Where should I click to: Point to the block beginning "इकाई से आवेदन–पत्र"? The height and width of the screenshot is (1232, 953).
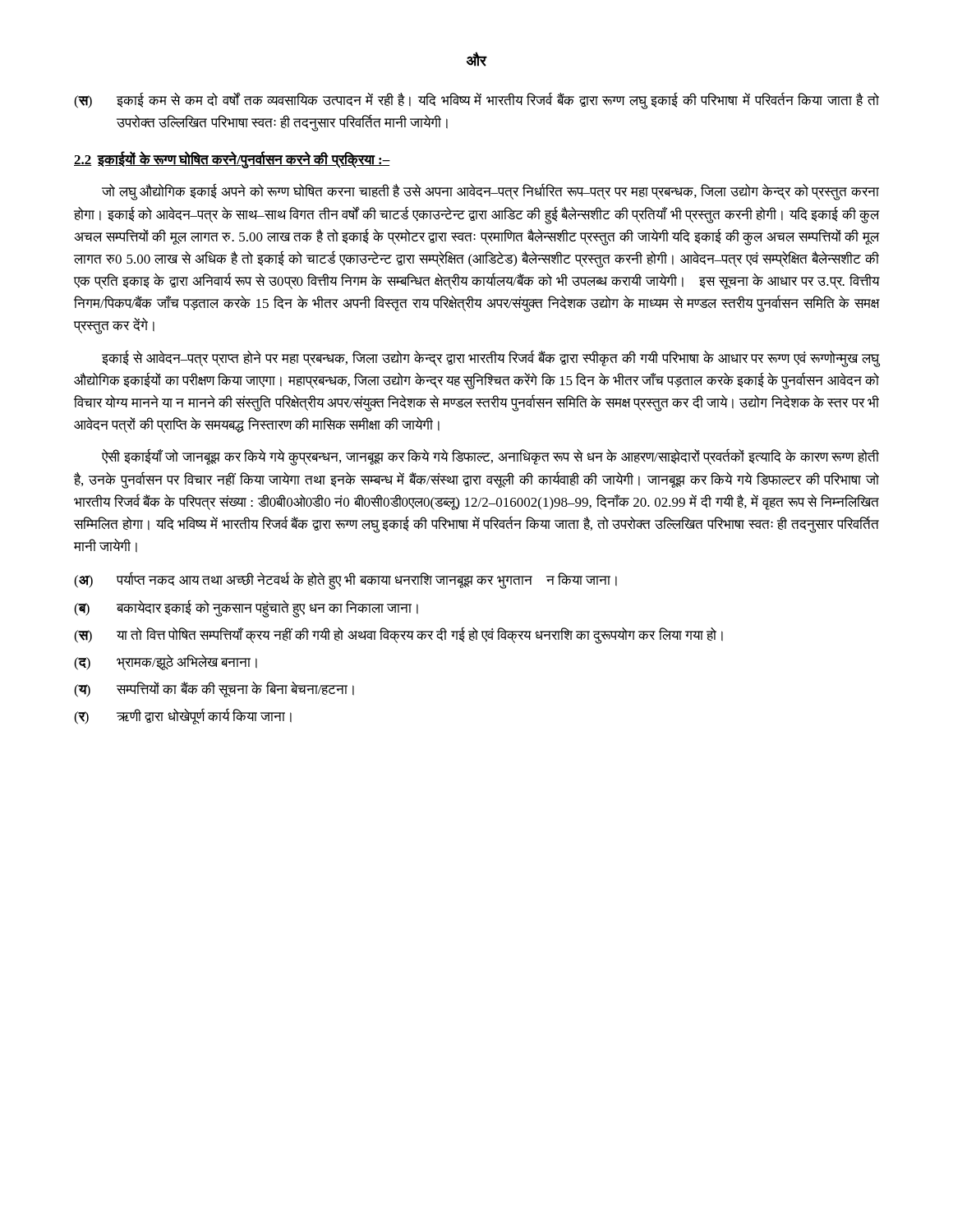476,392
